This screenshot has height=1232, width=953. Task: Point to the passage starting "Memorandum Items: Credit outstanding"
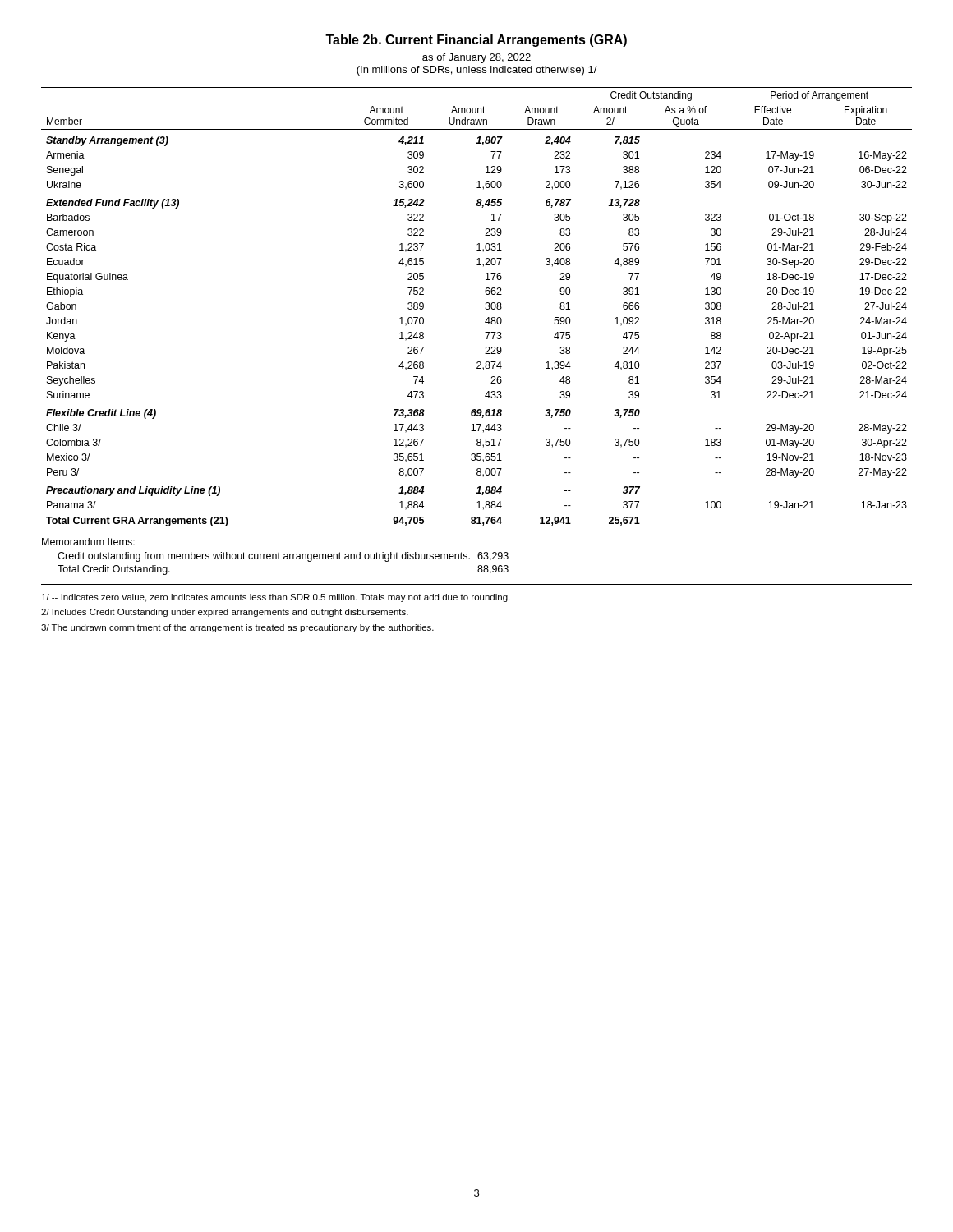pos(476,556)
